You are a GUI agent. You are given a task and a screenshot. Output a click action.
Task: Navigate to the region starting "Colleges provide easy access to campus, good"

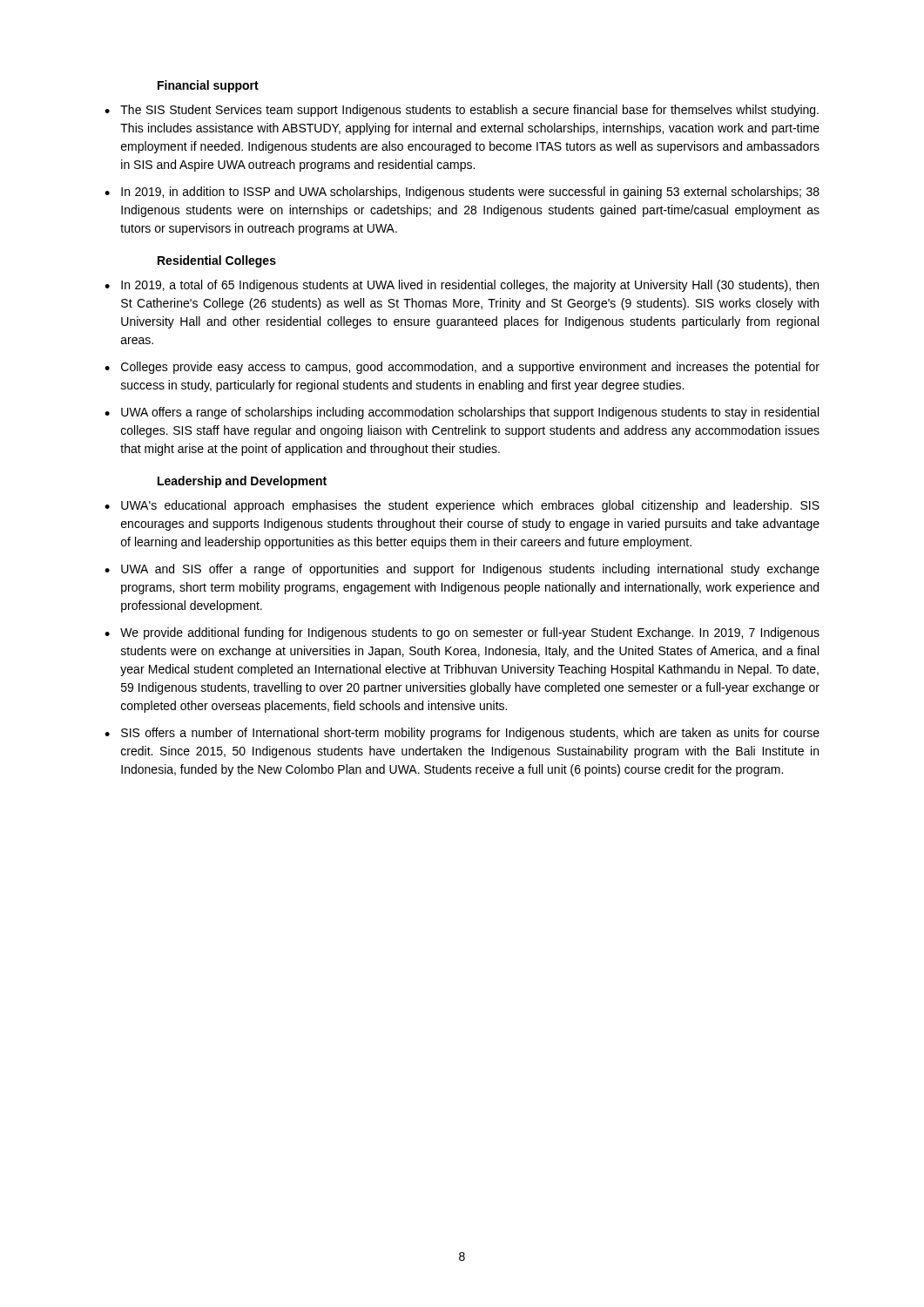(x=470, y=376)
